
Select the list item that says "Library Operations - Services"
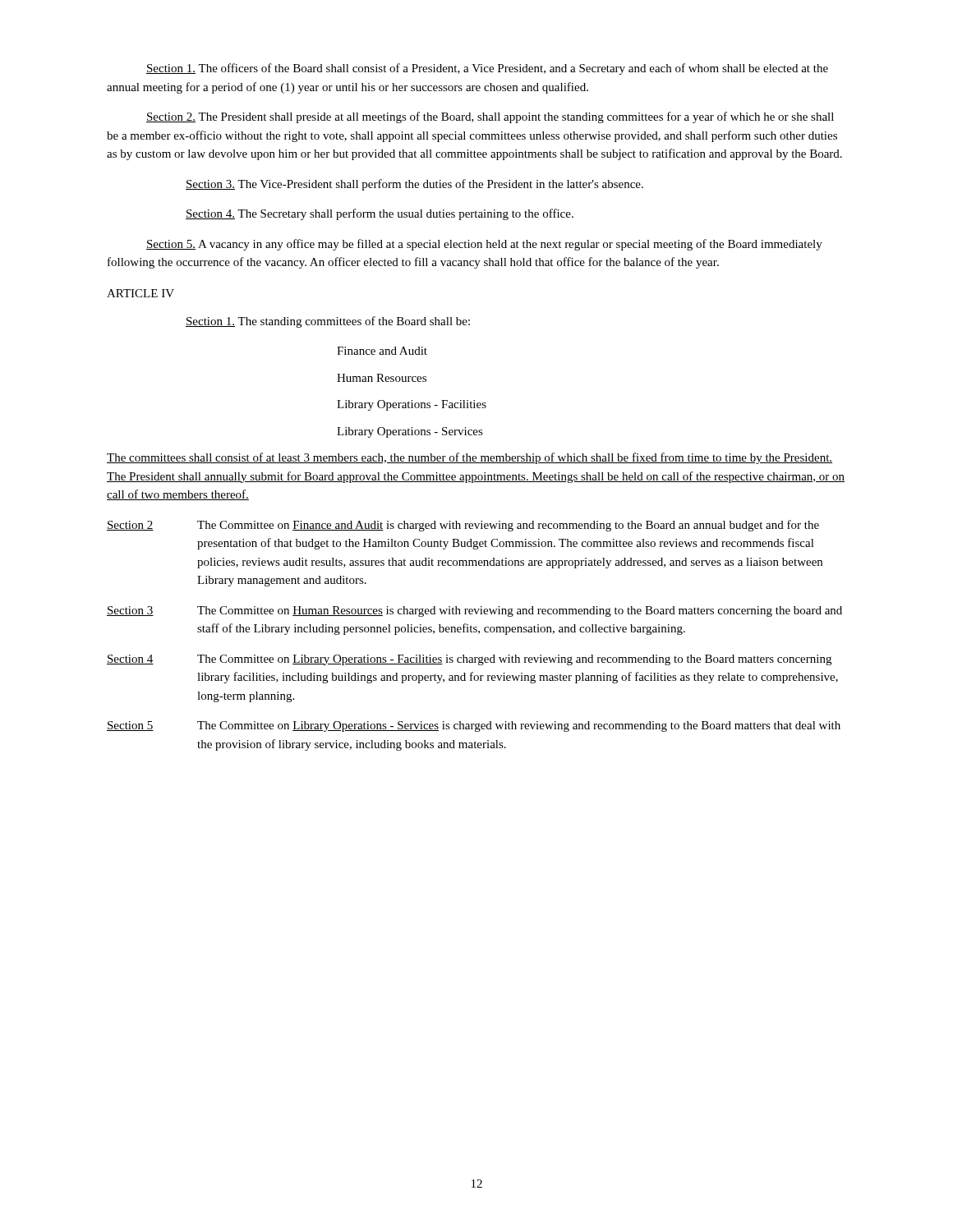point(410,431)
